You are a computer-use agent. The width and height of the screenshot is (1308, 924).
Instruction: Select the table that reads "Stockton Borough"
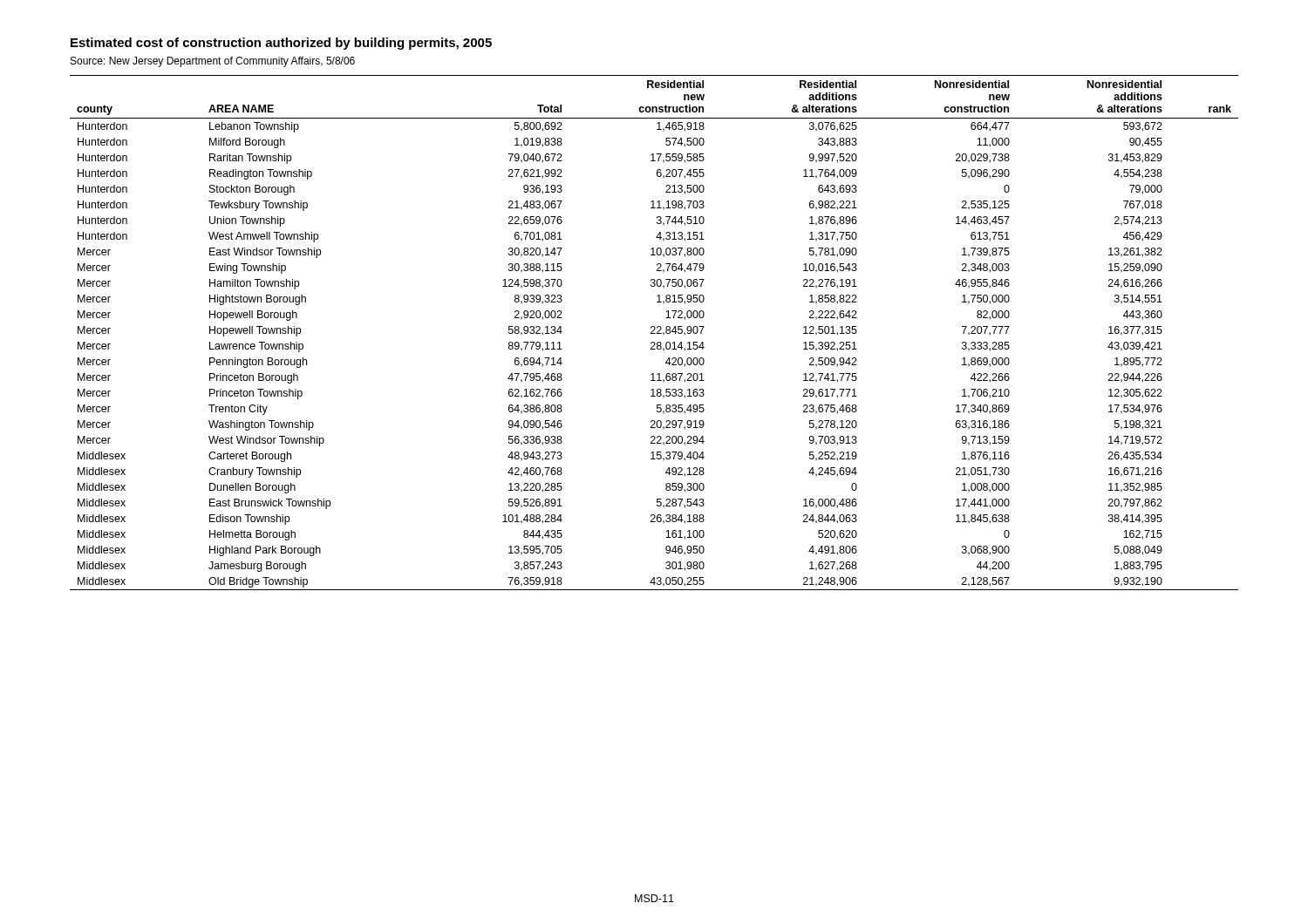click(x=654, y=333)
